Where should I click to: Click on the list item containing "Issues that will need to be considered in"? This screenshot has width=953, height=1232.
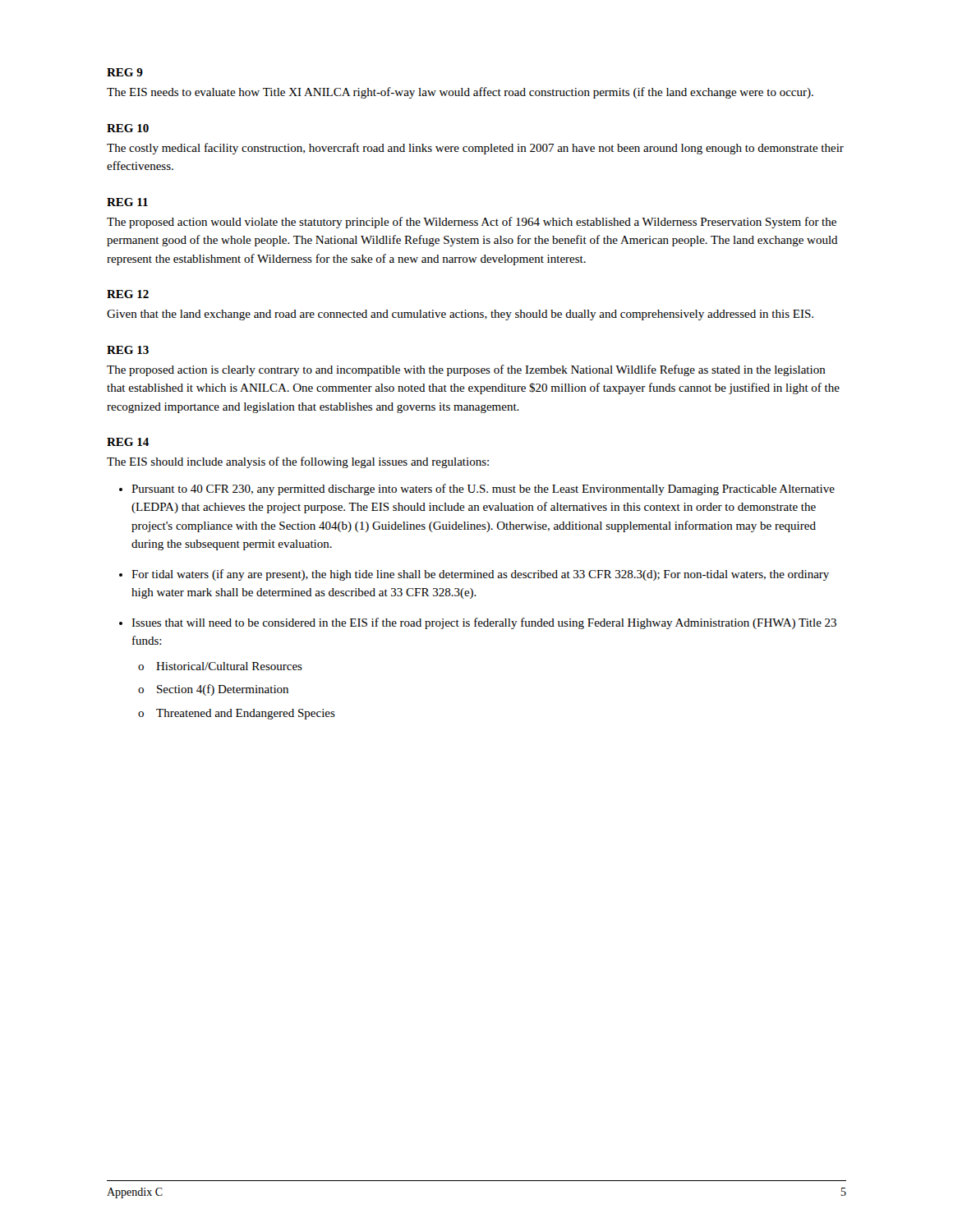484,623
